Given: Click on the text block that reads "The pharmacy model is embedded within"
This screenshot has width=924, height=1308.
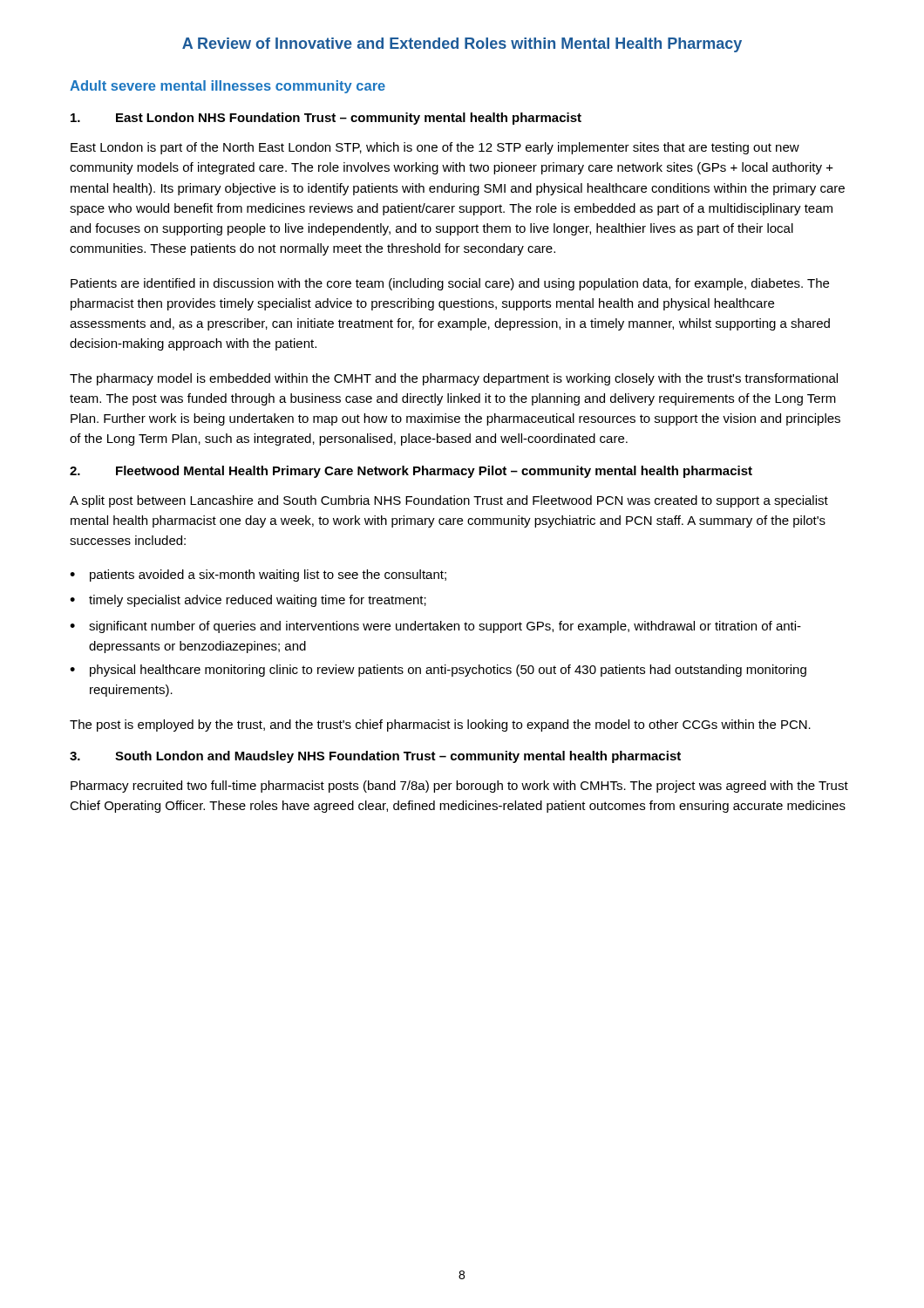Looking at the screenshot, I should coord(455,408).
